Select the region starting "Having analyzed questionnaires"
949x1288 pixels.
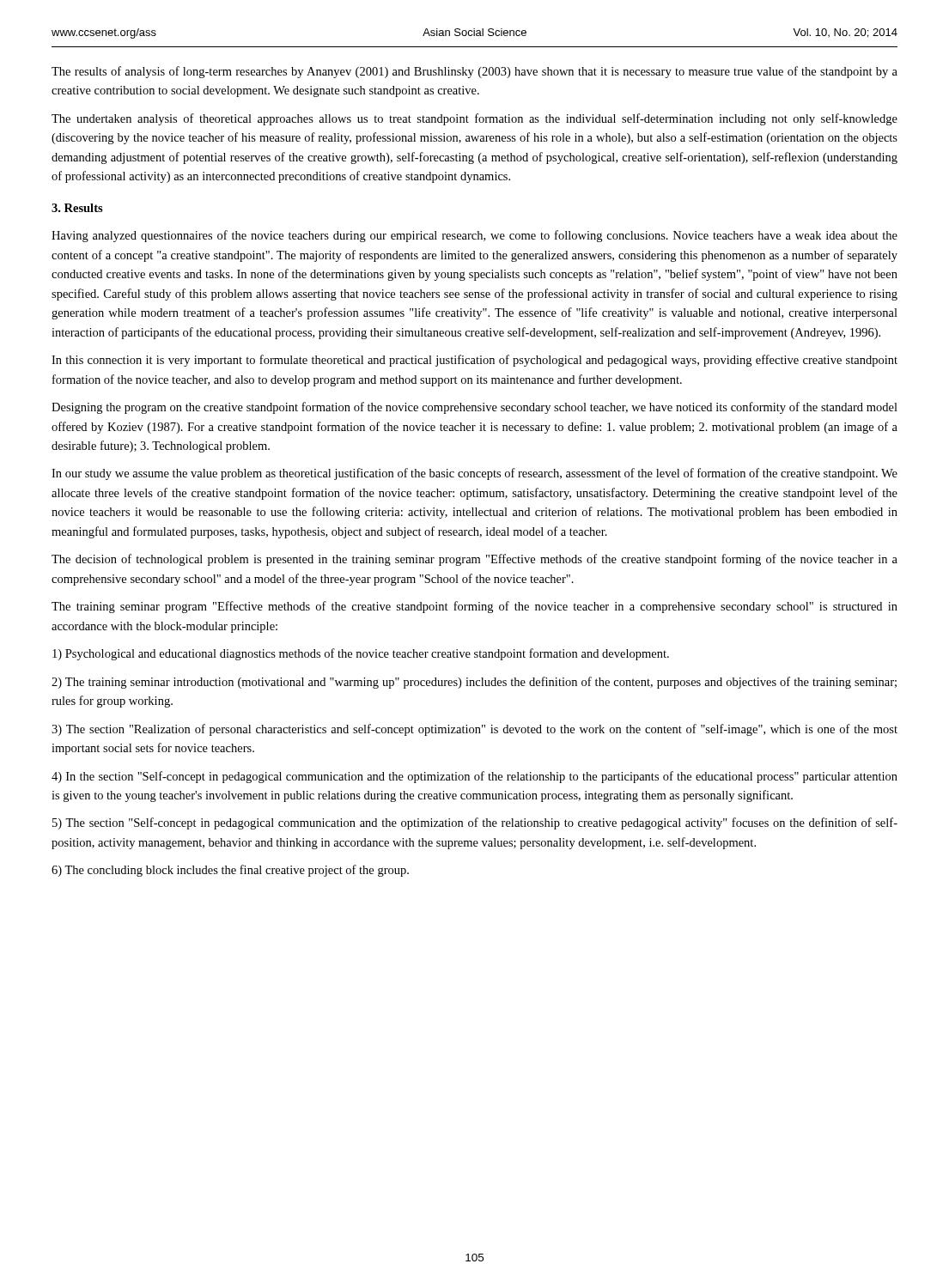(474, 284)
